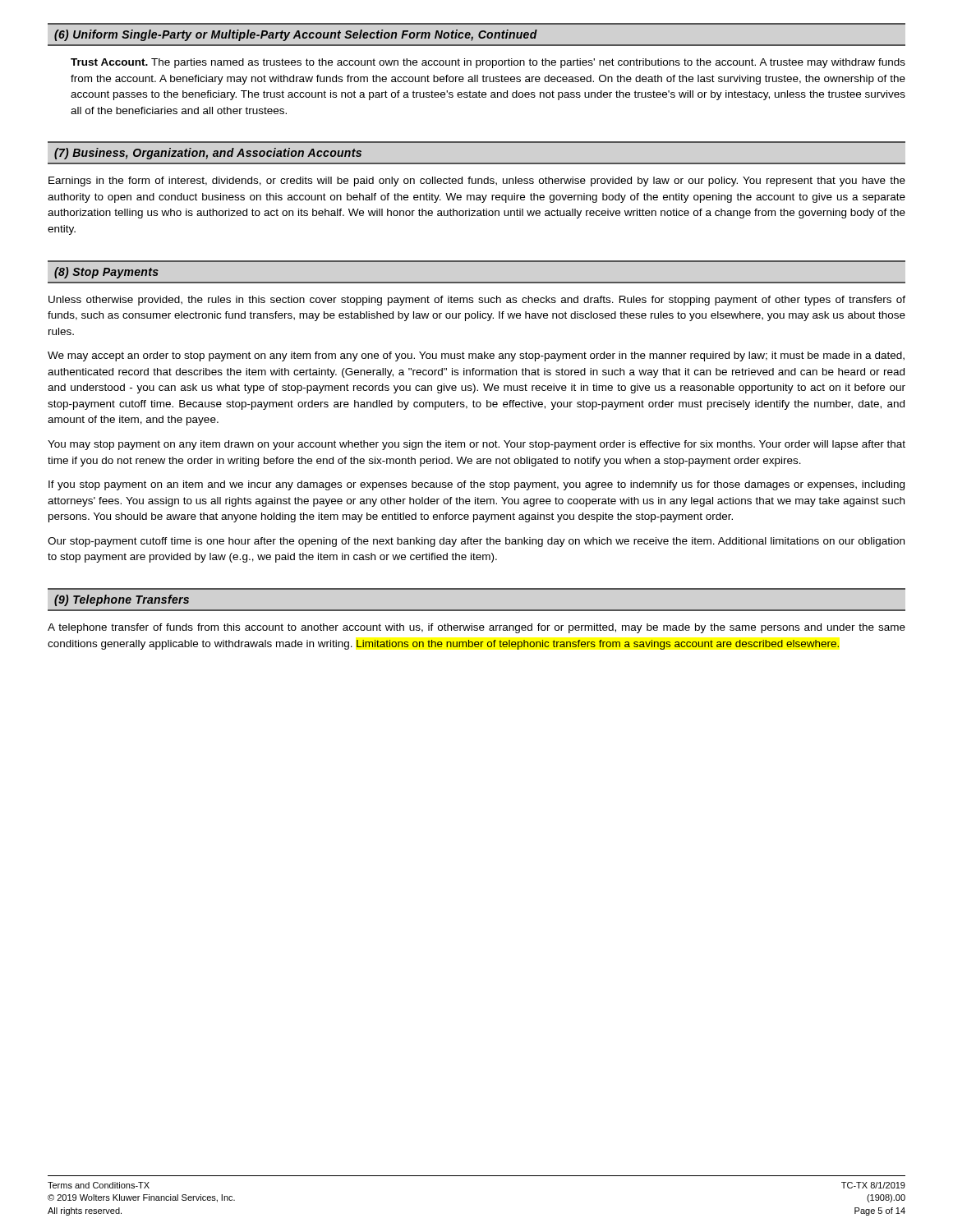Point to the block starting "Trust Account. The parties named"
Screen dimensions: 1232x953
488,86
